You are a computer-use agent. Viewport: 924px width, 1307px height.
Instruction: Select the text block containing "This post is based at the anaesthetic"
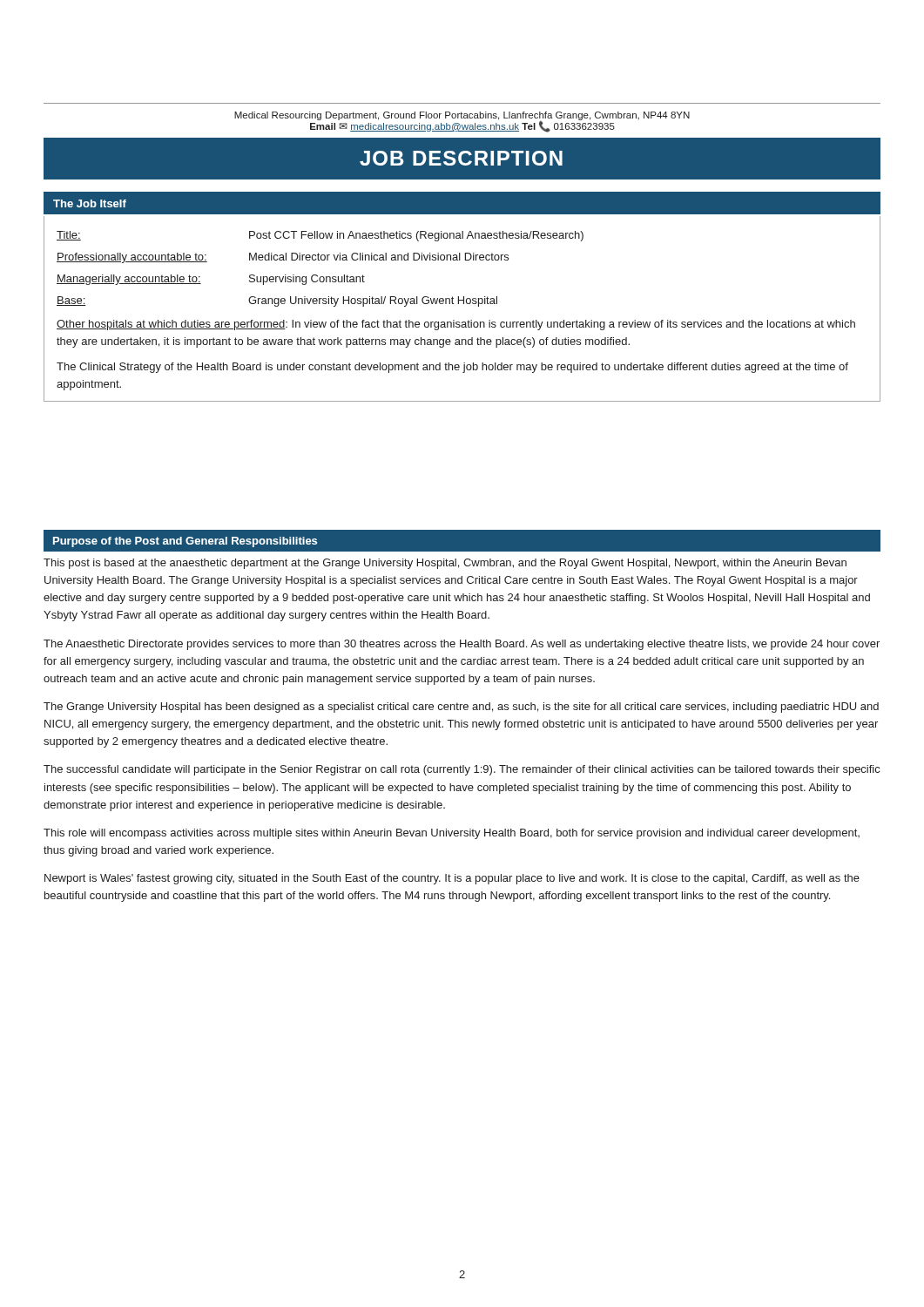tap(457, 589)
